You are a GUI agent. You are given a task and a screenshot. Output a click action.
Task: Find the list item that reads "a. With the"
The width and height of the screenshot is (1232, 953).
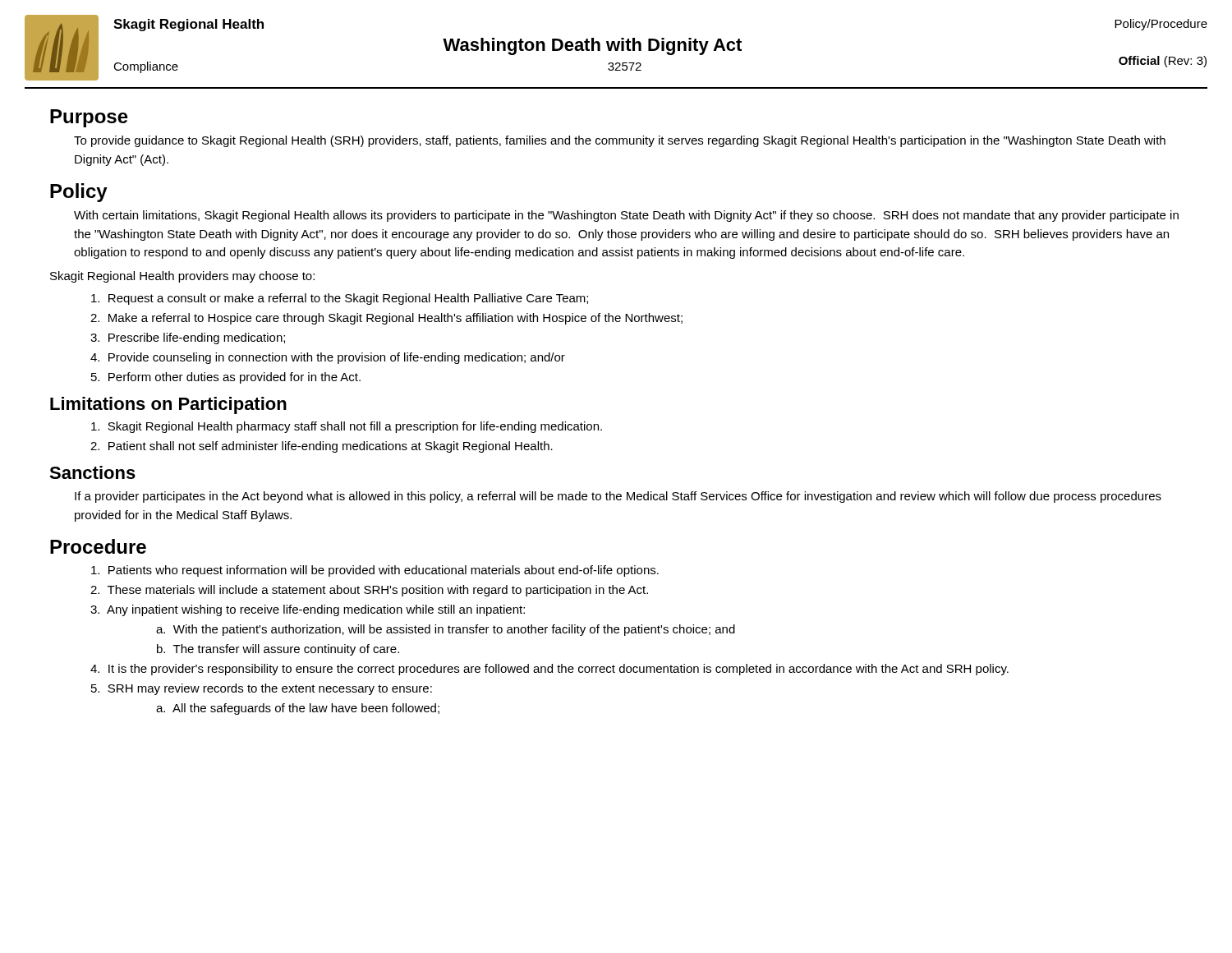pyautogui.click(x=446, y=629)
